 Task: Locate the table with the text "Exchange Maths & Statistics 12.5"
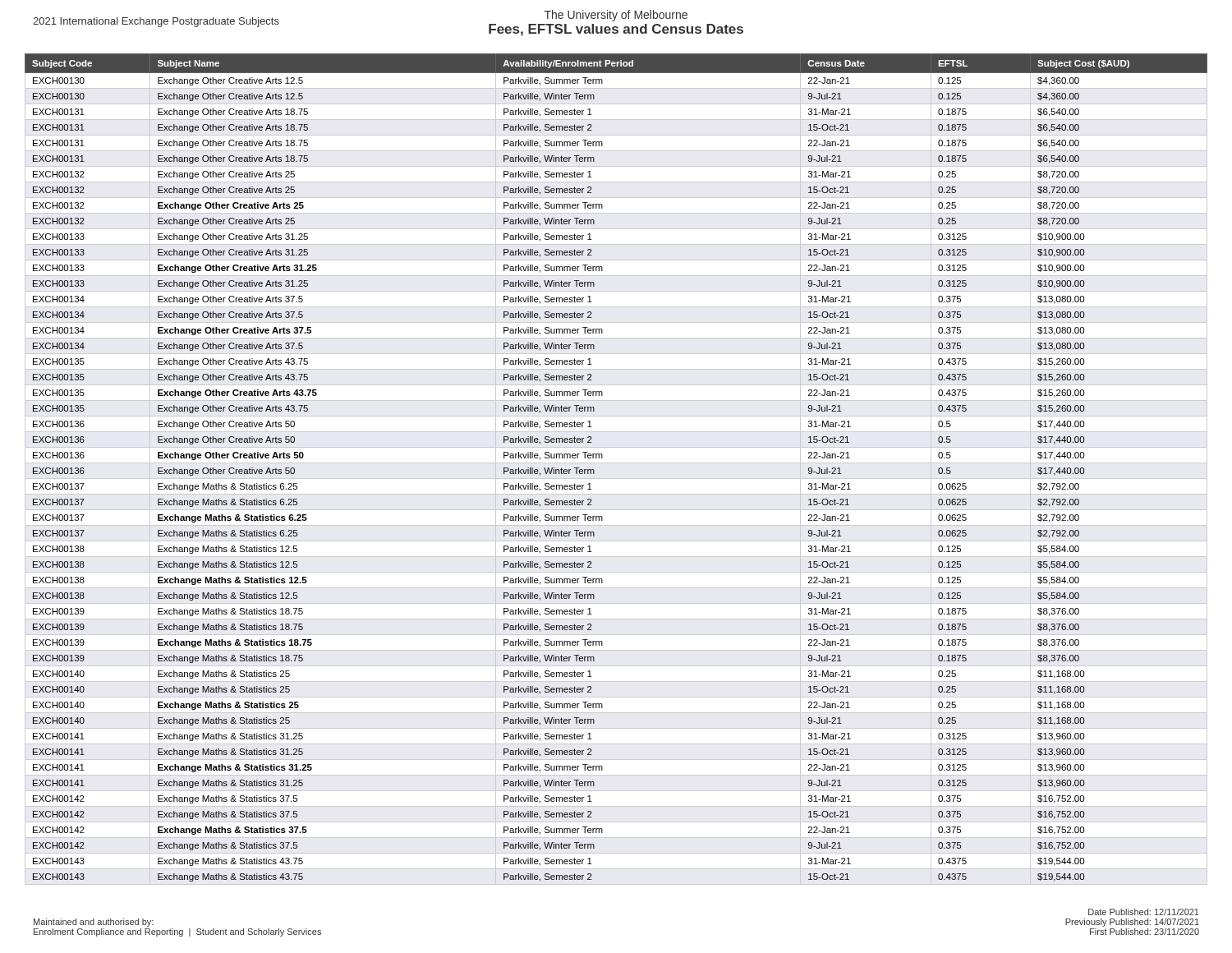[616, 469]
